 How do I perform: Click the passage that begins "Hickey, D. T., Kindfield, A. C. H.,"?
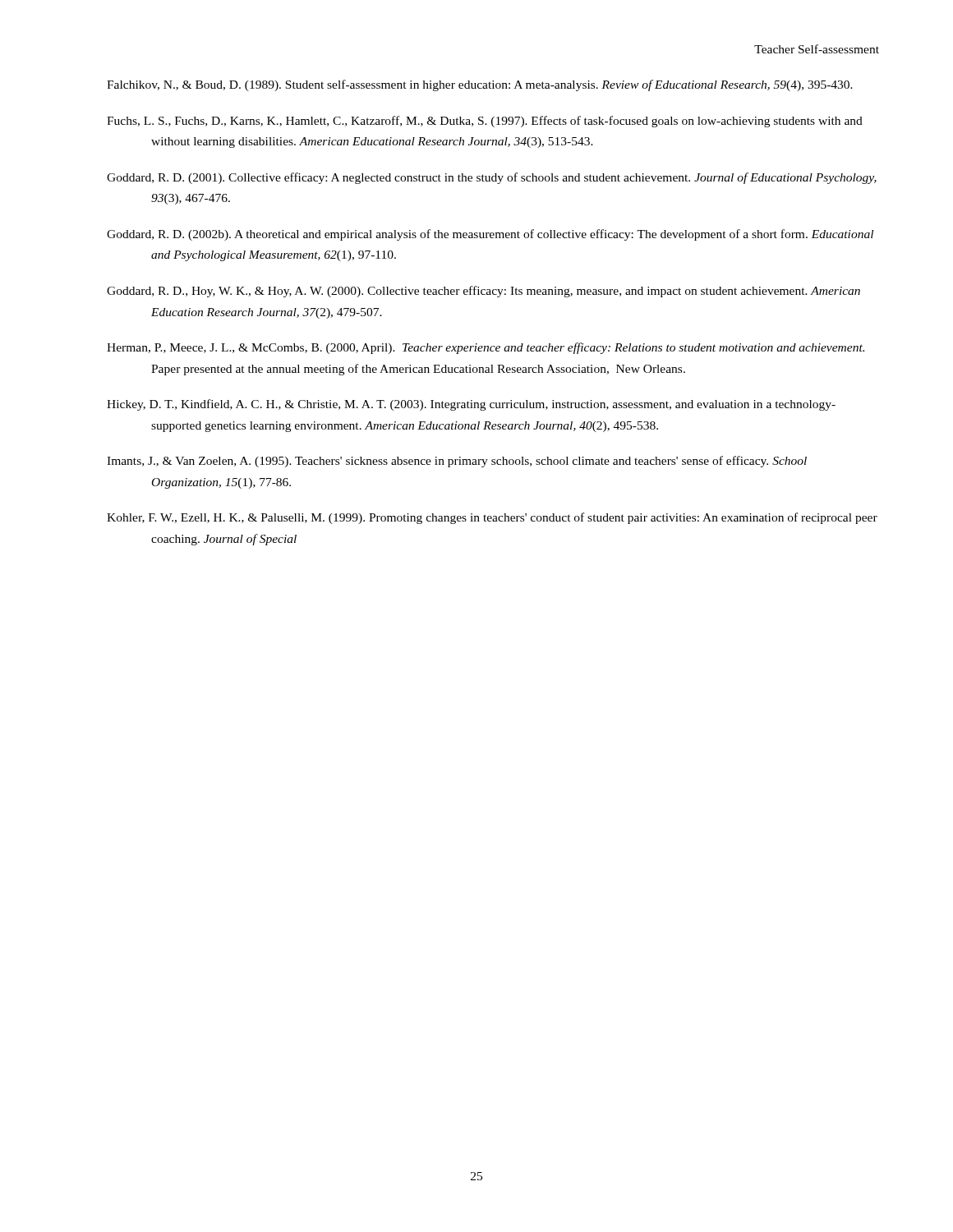(x=471, y=414)
